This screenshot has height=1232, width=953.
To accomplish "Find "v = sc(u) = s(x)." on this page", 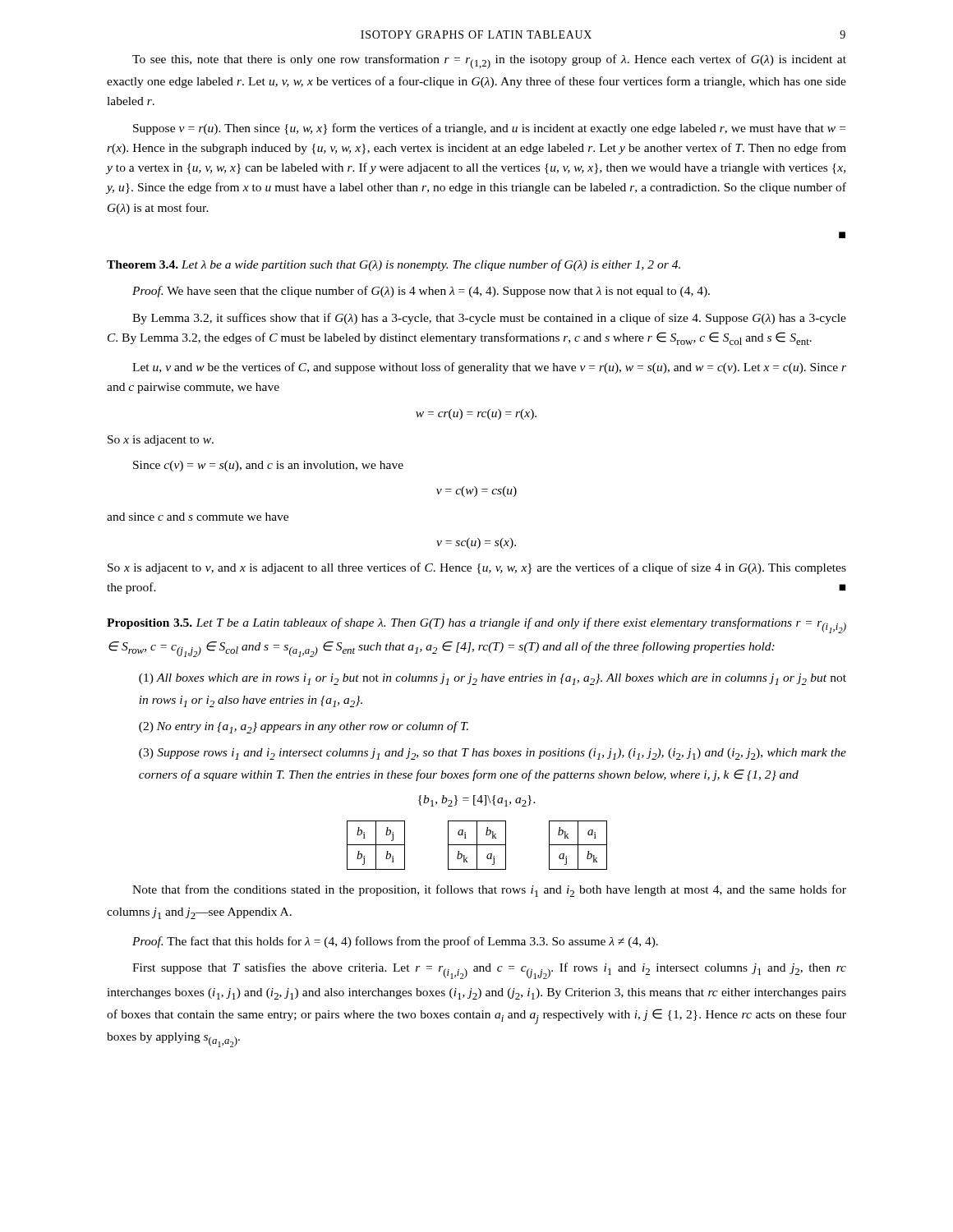I will 476,541.
